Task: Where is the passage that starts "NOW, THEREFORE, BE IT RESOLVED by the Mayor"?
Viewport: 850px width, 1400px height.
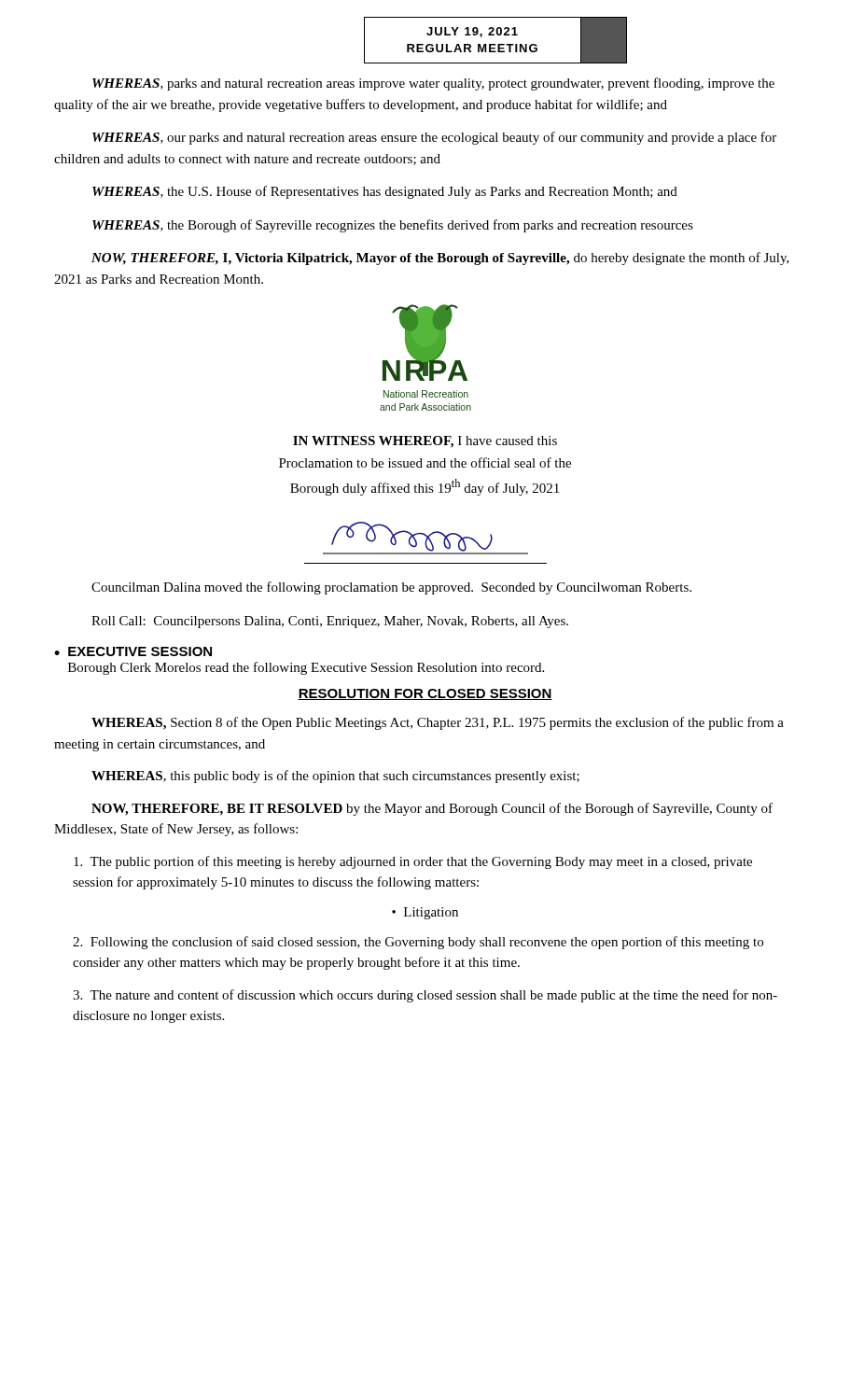Action: (x=413, y=818)
